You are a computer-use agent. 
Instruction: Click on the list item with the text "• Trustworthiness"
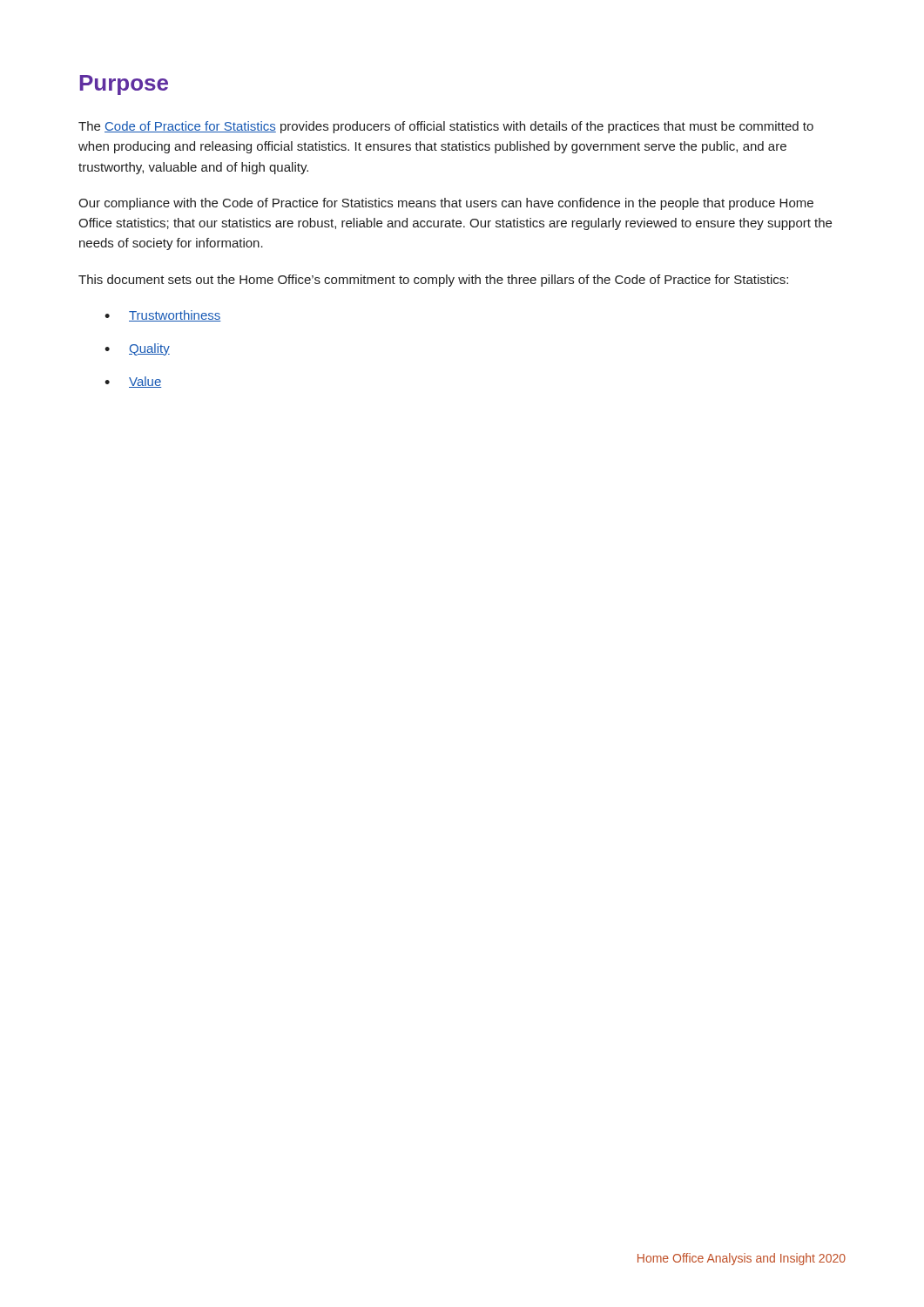(163, 317)
